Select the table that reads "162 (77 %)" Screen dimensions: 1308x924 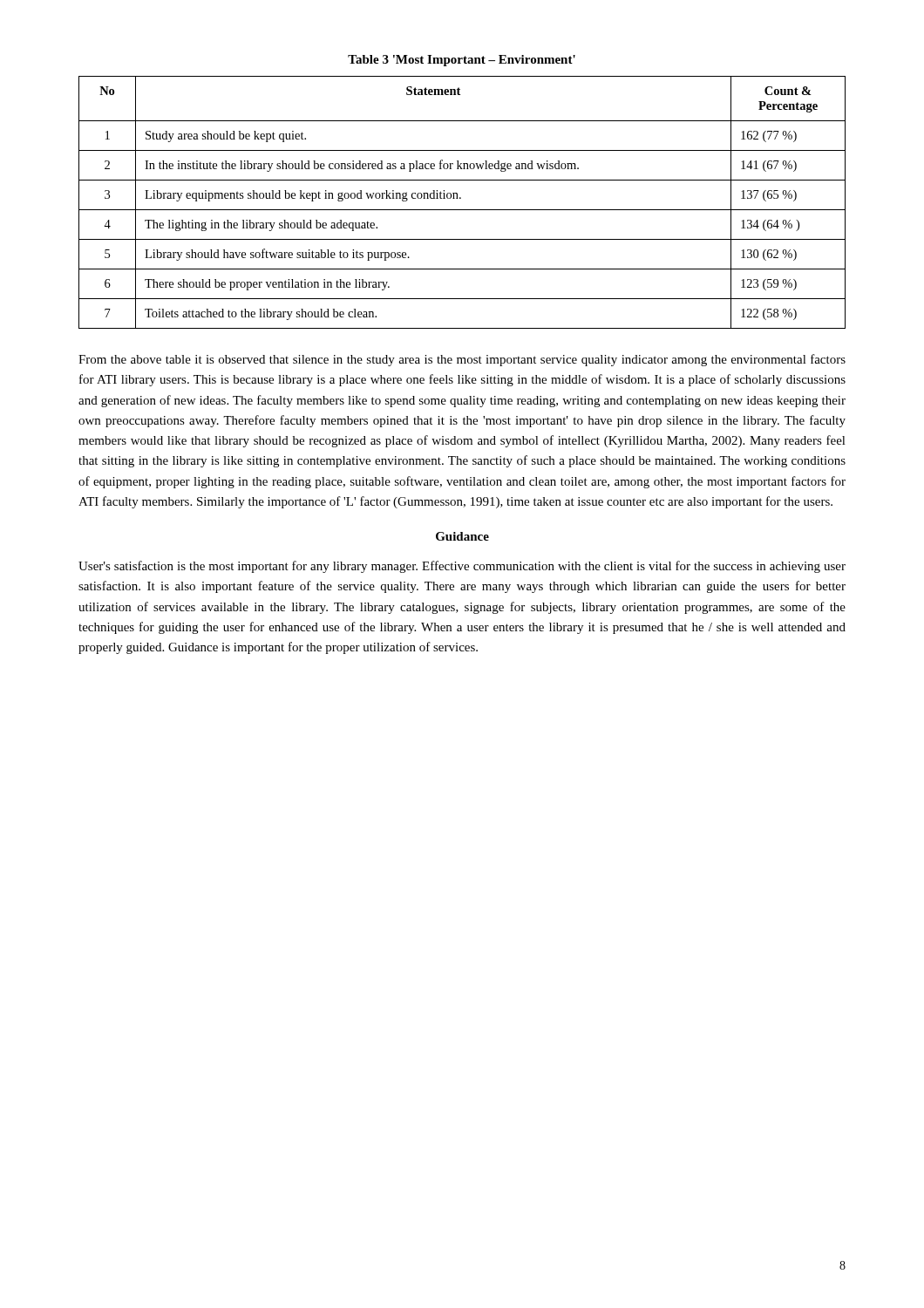[462, 202]
